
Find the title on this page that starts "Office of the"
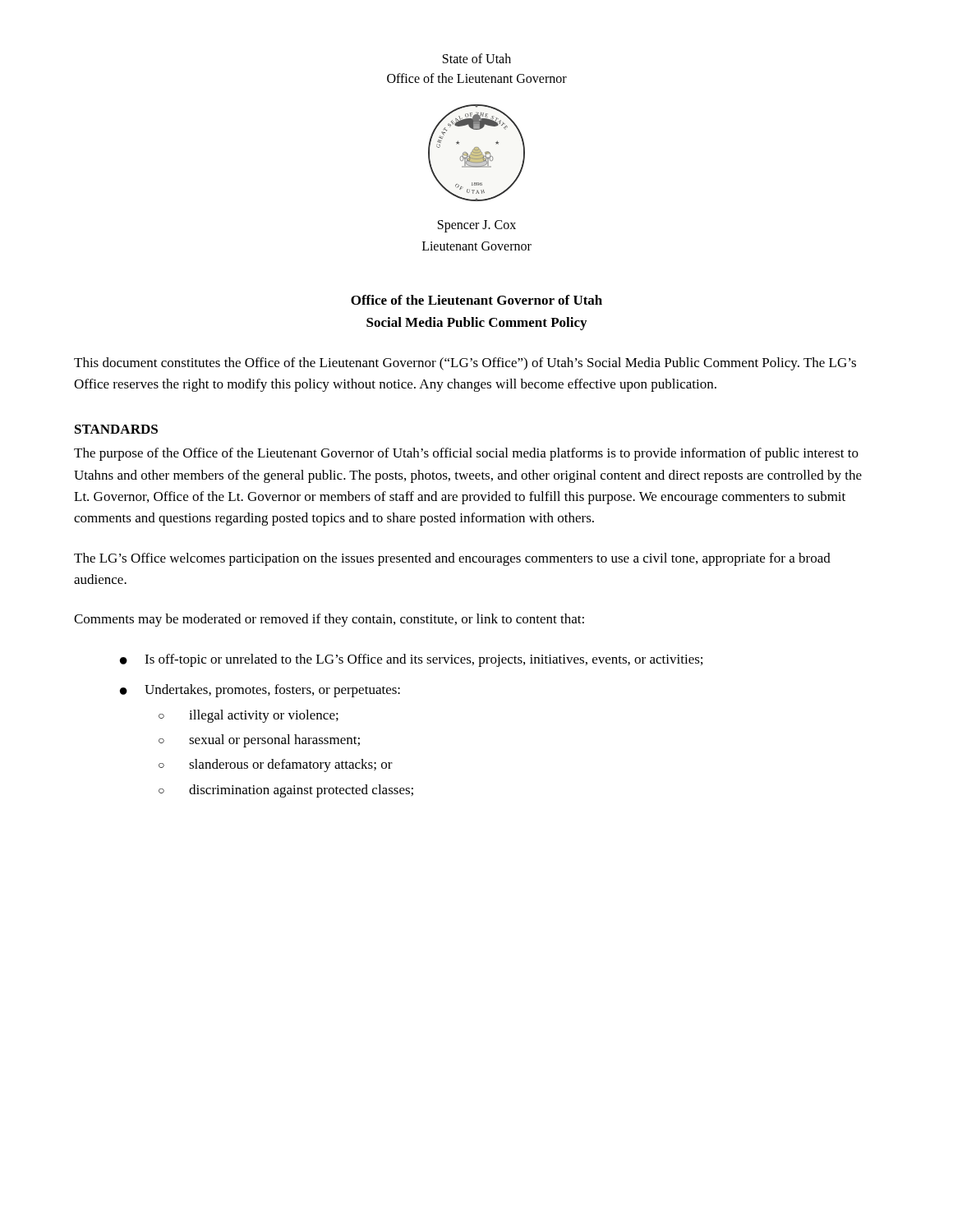[x=476, y=312]
